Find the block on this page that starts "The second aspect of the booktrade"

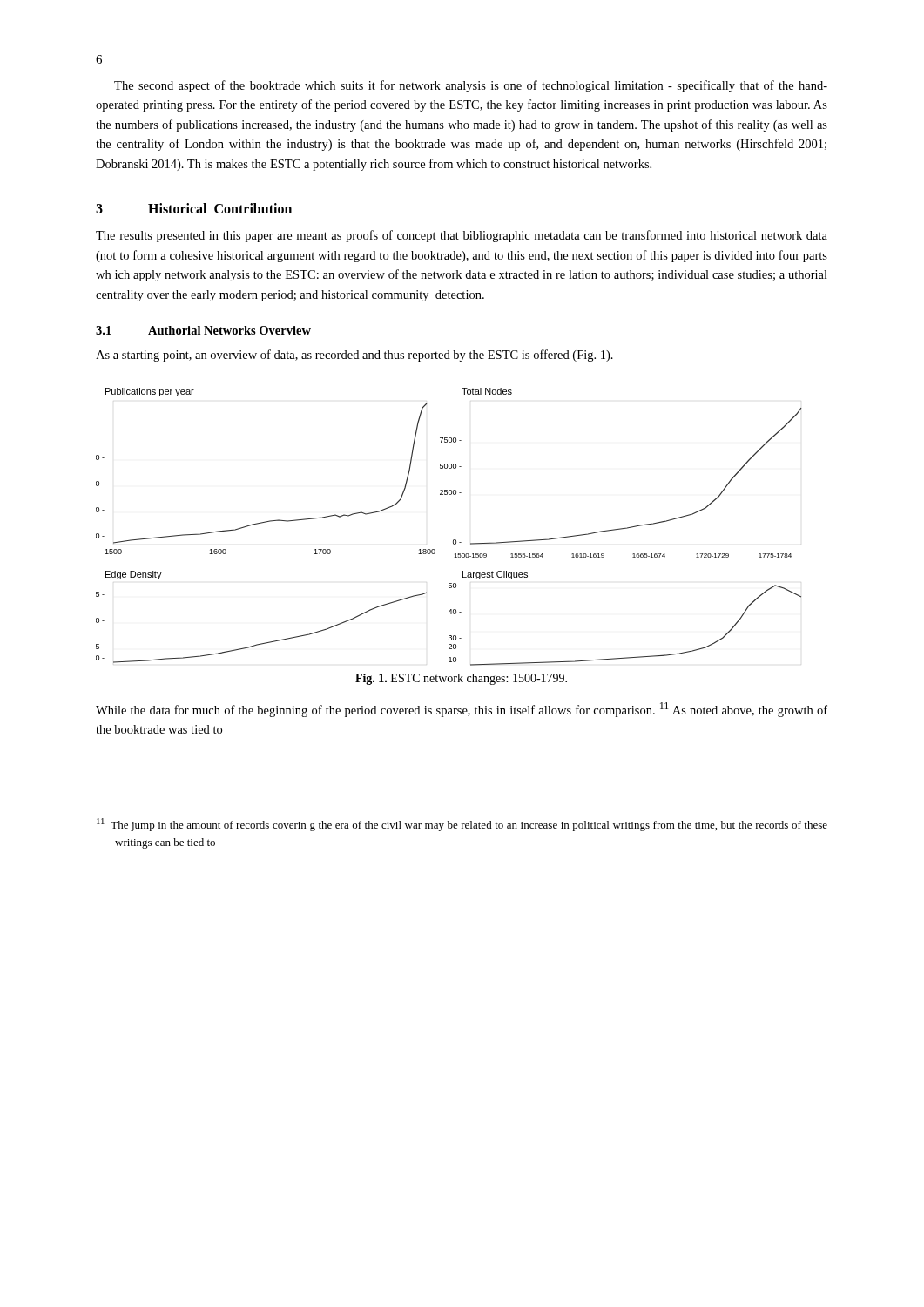(x=462, y=125)
